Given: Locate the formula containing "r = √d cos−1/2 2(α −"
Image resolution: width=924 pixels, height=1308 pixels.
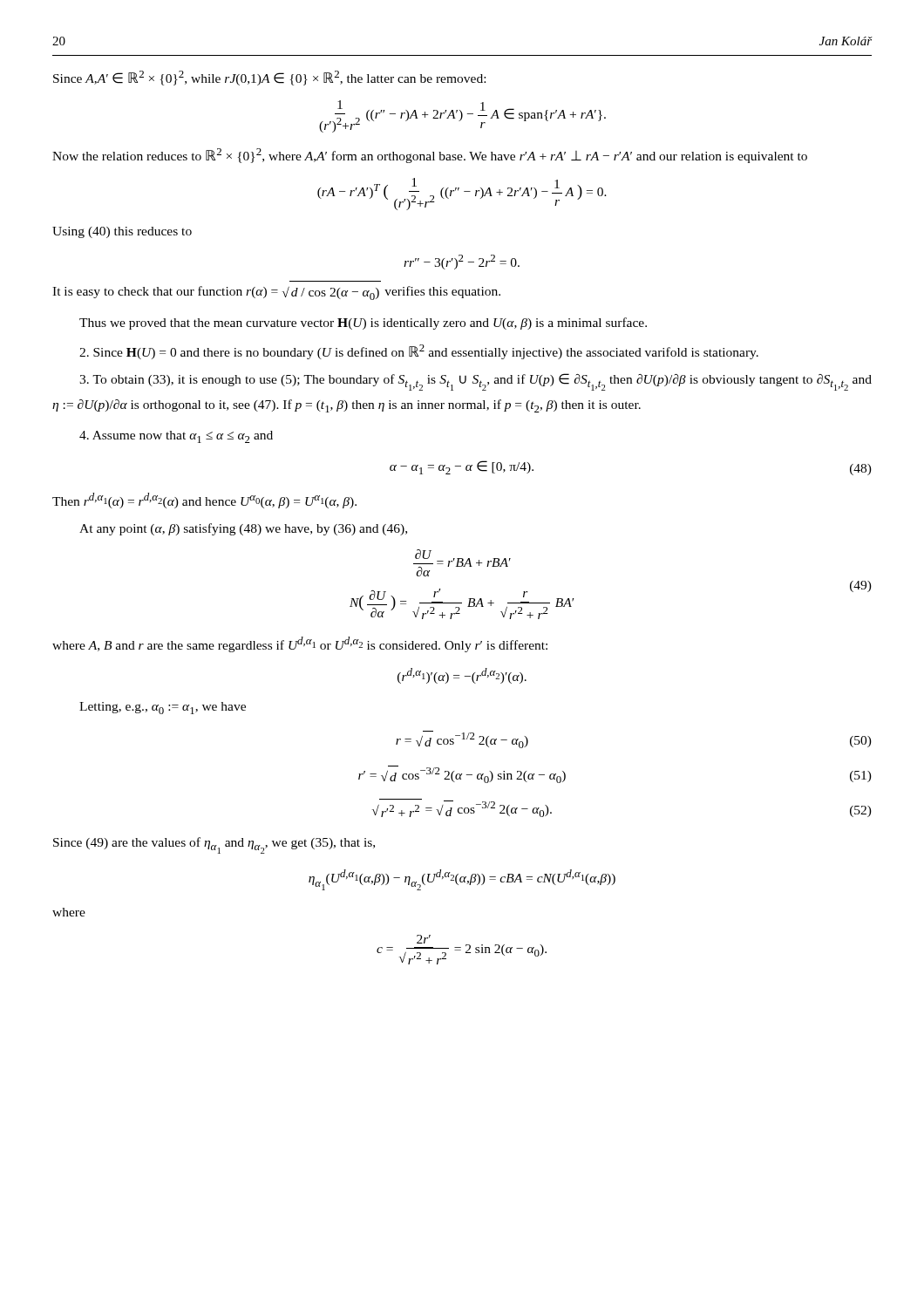Looking at the screenshot, I should [462, 775].
